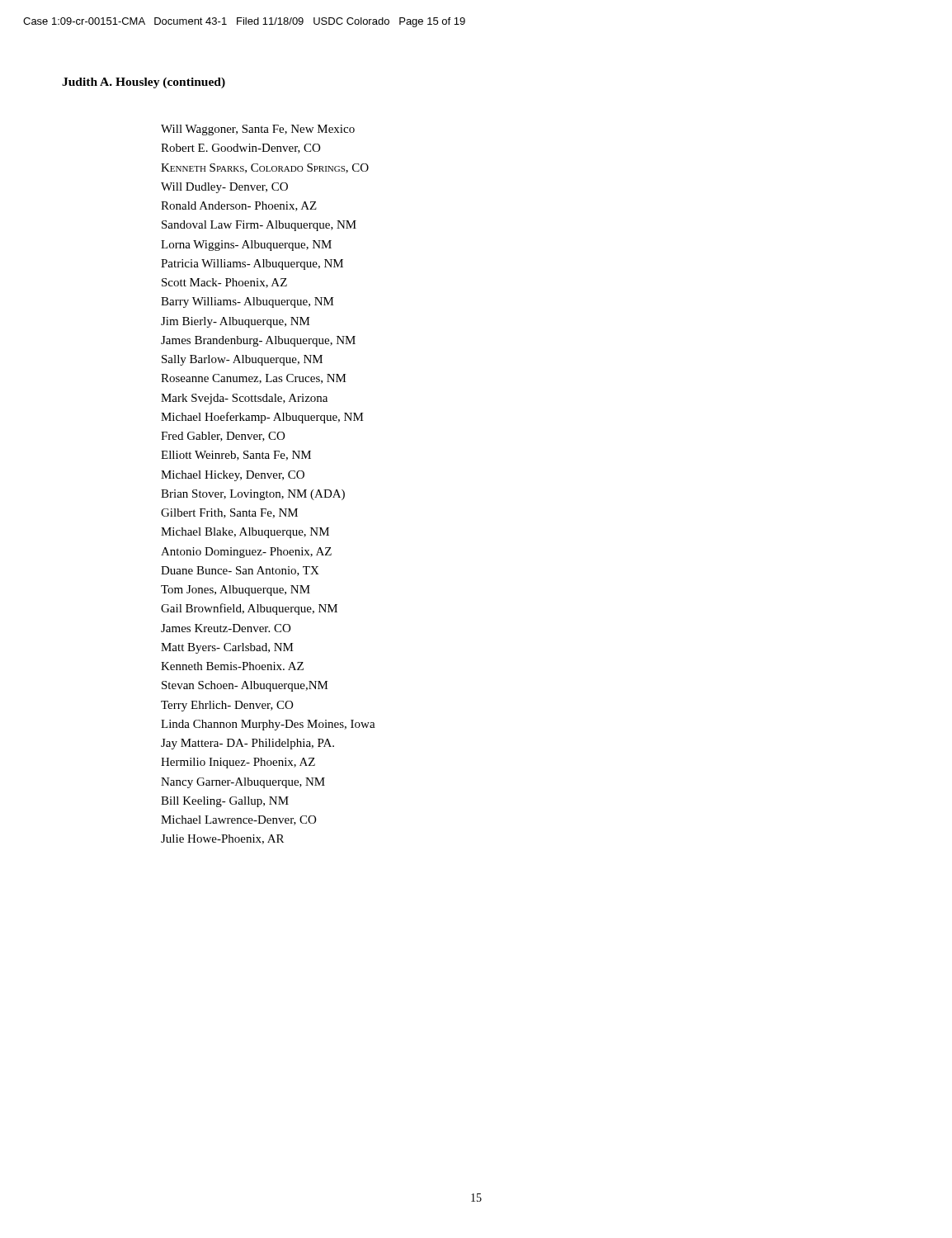Screen dimensions: 1238x952
Task: Click where it says "Michael Hoeferkamp- Albuquerque, NM"
Action: pyautogui.click(x=262, y=417)
